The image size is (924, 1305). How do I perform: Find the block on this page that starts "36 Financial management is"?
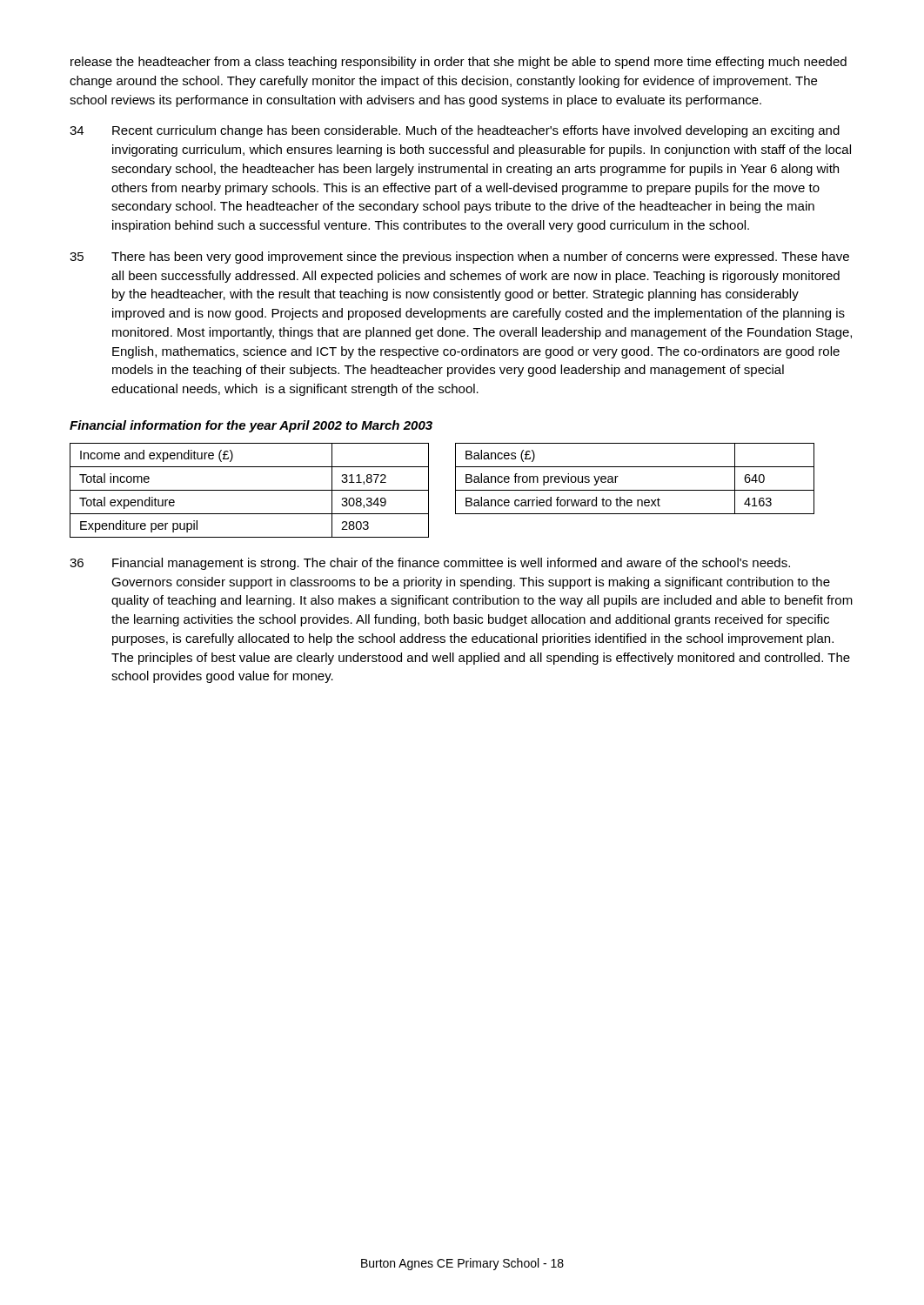point(462,619)
